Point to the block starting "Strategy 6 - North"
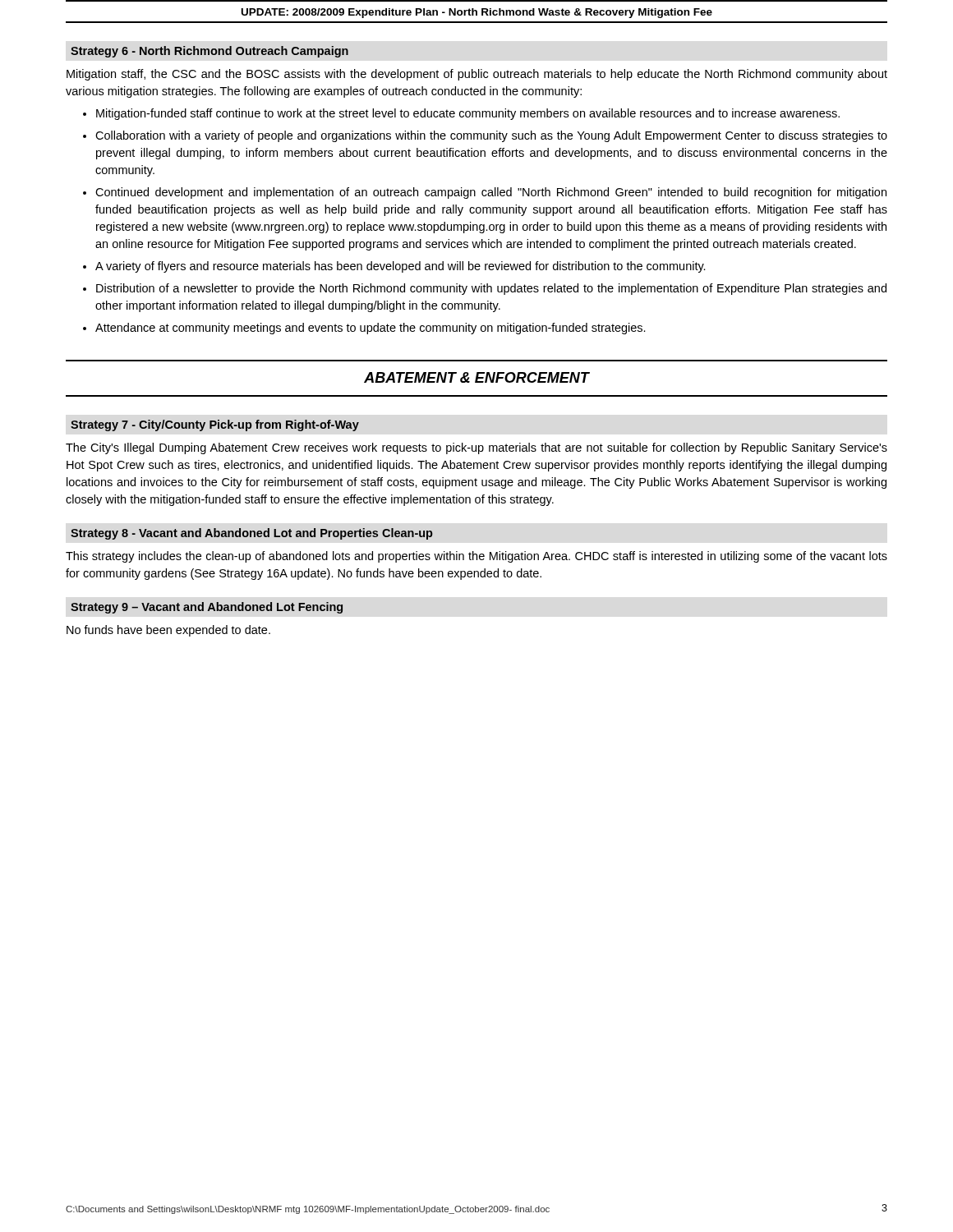 pos(210,51)
